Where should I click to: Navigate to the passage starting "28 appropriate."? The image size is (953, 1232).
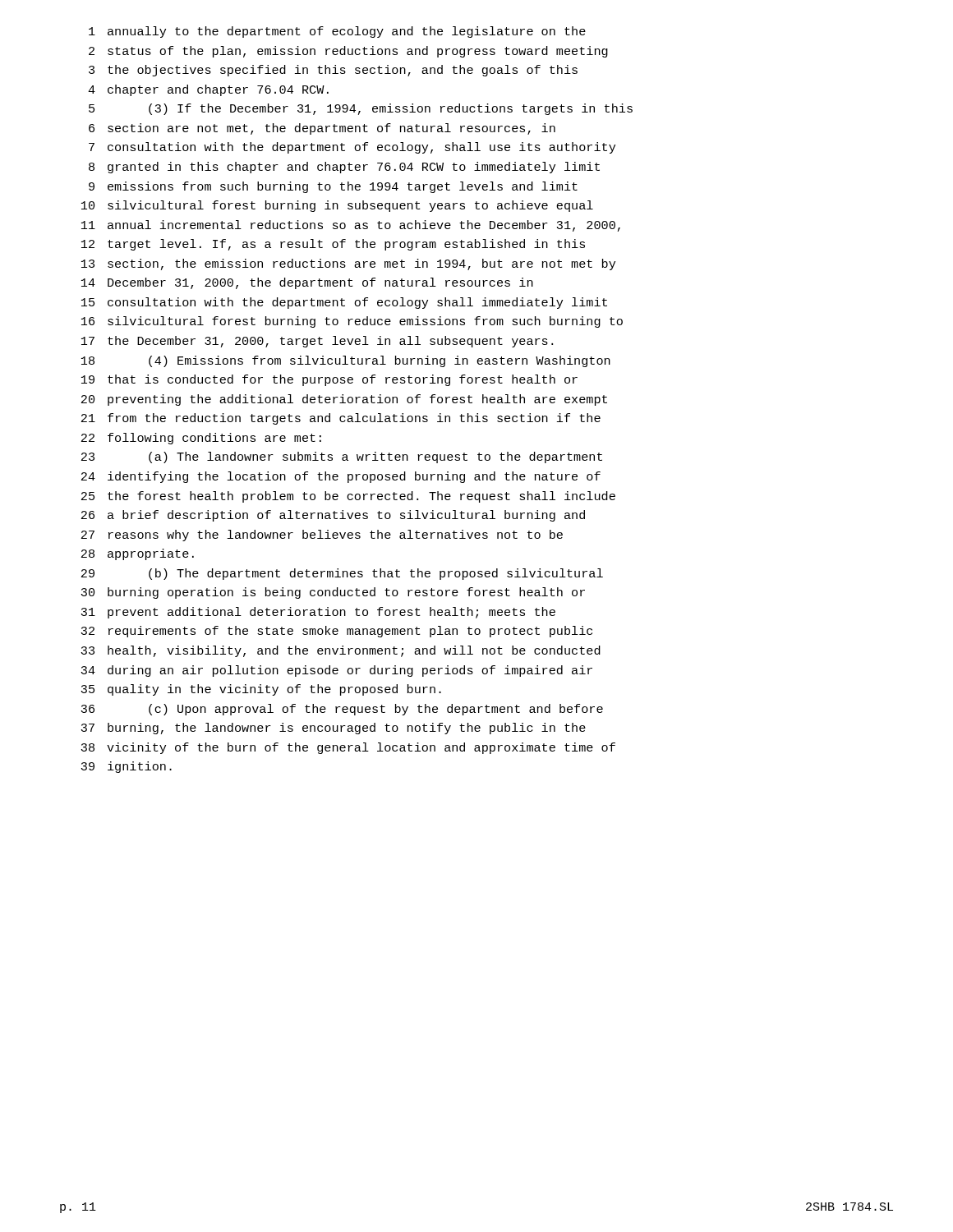(138, 554)
